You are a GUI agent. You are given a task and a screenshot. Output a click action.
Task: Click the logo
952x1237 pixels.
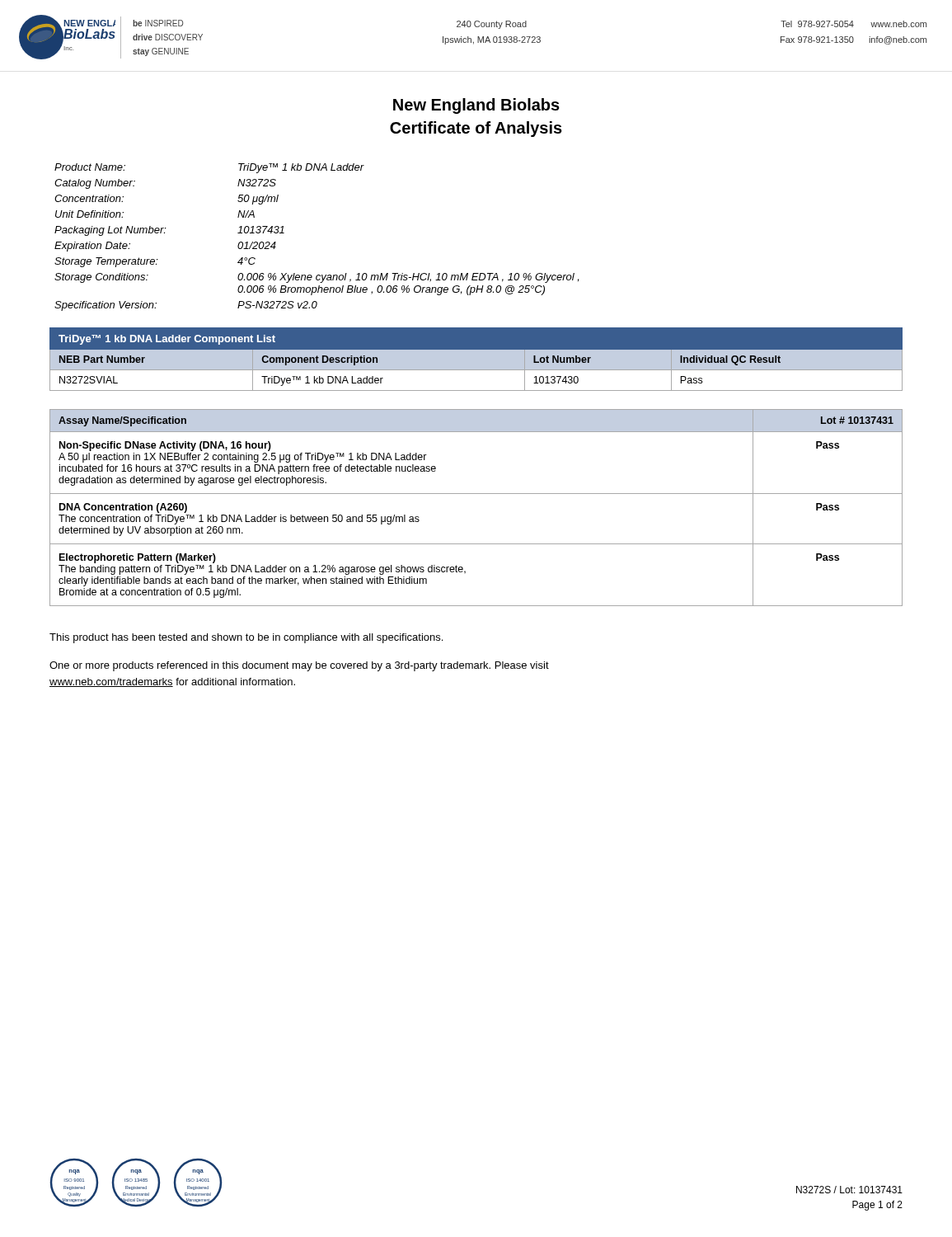click(x=136, y=1183)
